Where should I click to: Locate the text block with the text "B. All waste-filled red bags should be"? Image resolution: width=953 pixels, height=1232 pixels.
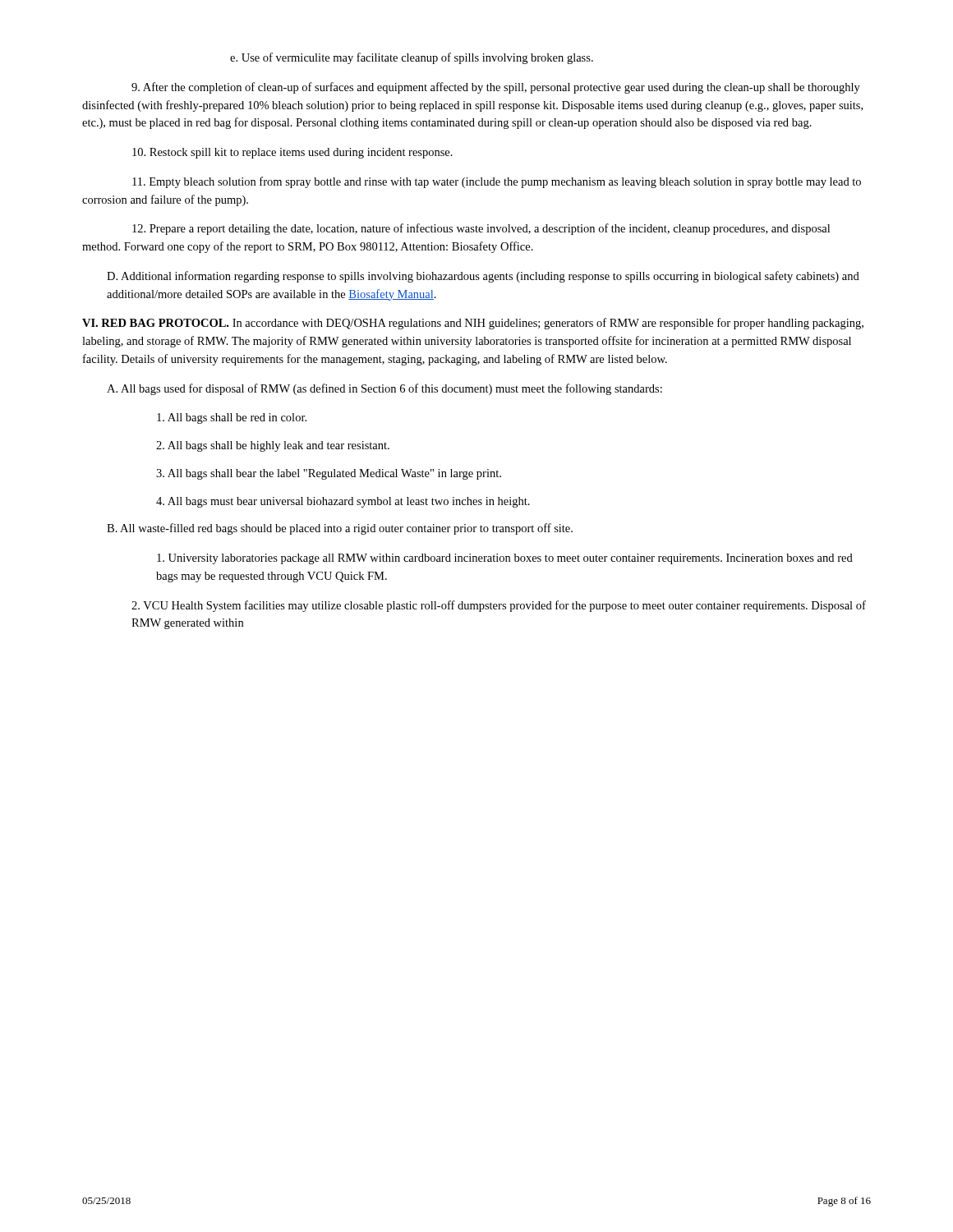pyautogui.click(x=340, y=528)
